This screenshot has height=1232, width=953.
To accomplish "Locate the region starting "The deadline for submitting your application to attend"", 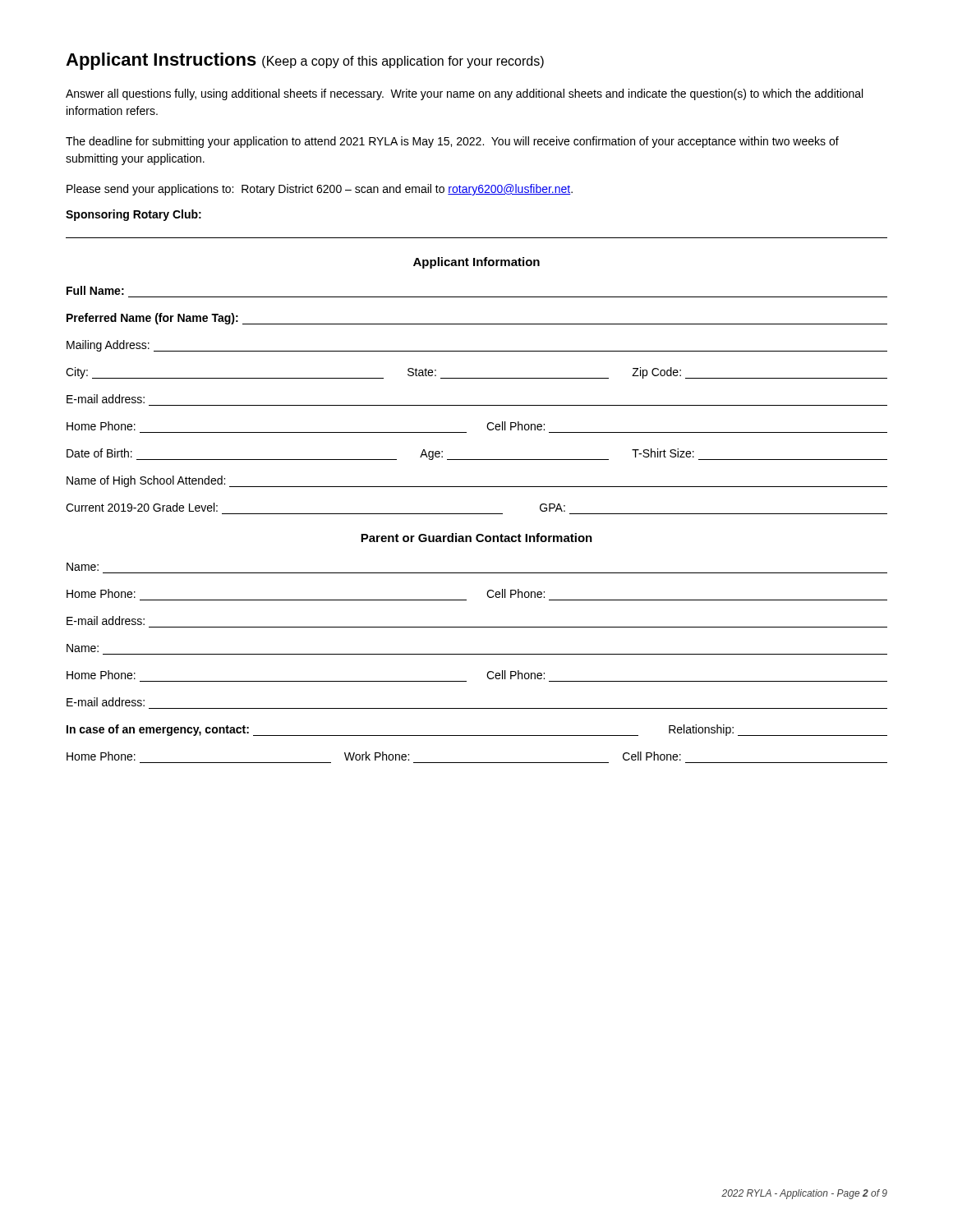I will [452, 150].
